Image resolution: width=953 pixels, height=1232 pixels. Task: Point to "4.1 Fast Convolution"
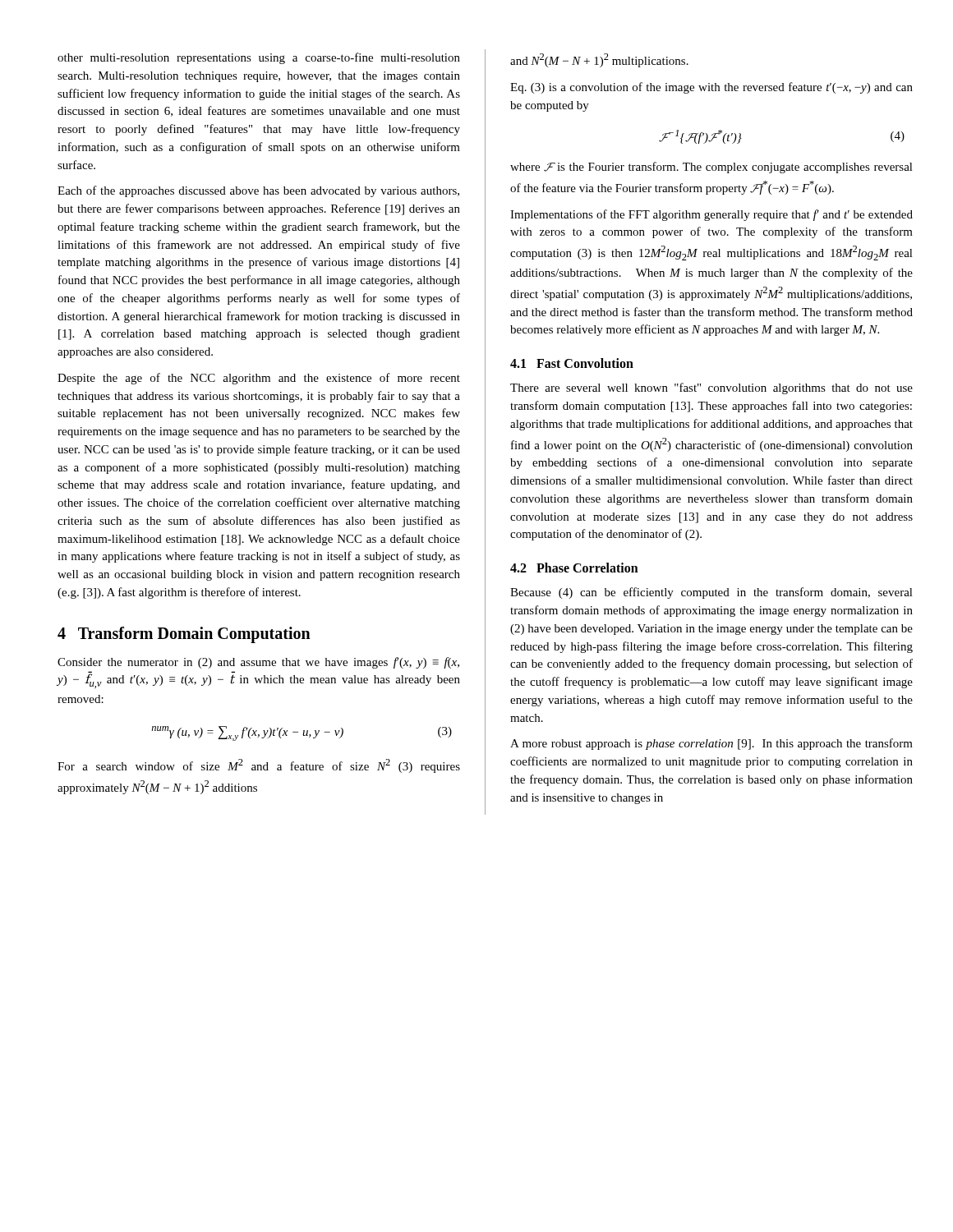[572, 363]
